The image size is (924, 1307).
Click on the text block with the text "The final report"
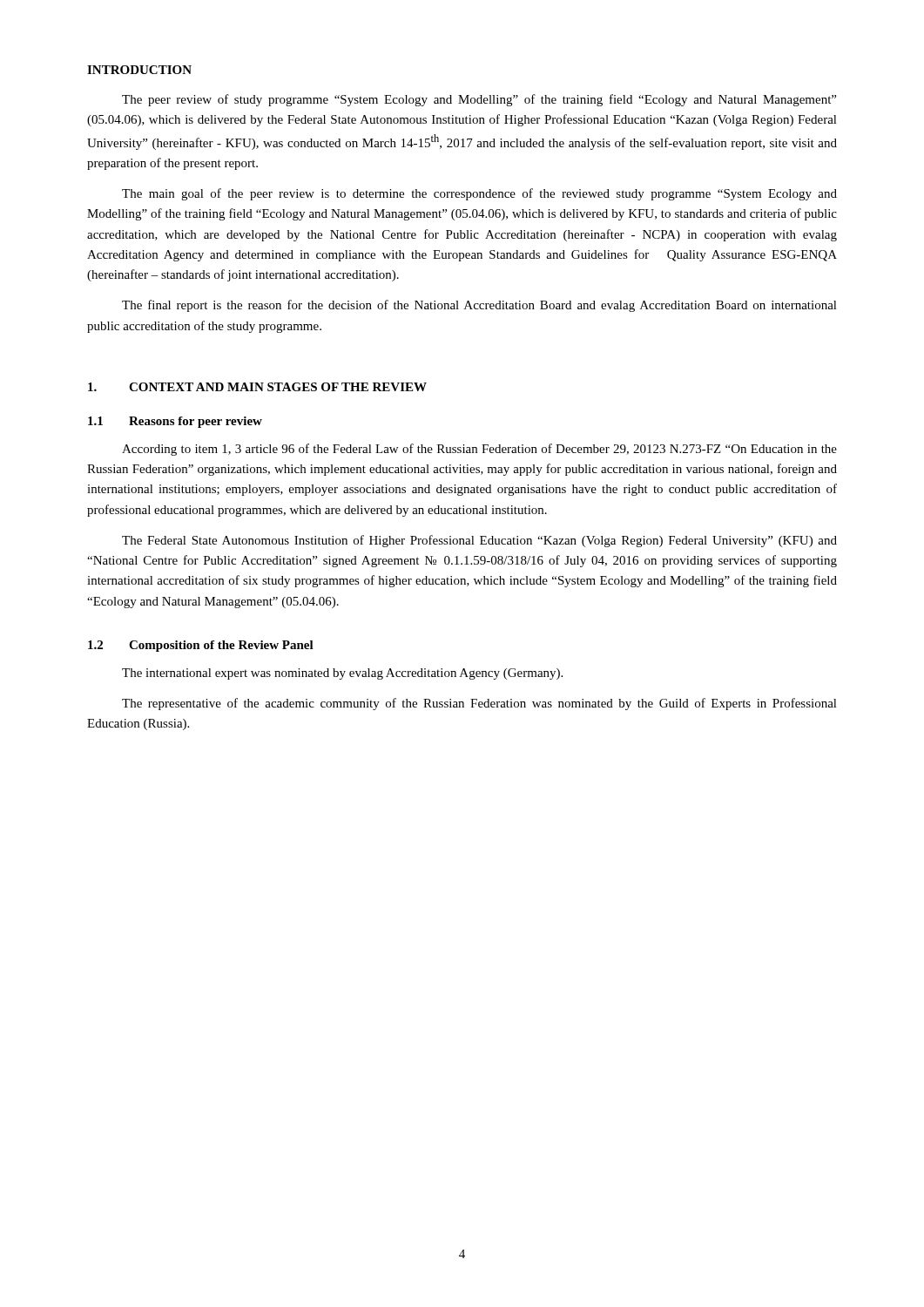pos(462,316)
